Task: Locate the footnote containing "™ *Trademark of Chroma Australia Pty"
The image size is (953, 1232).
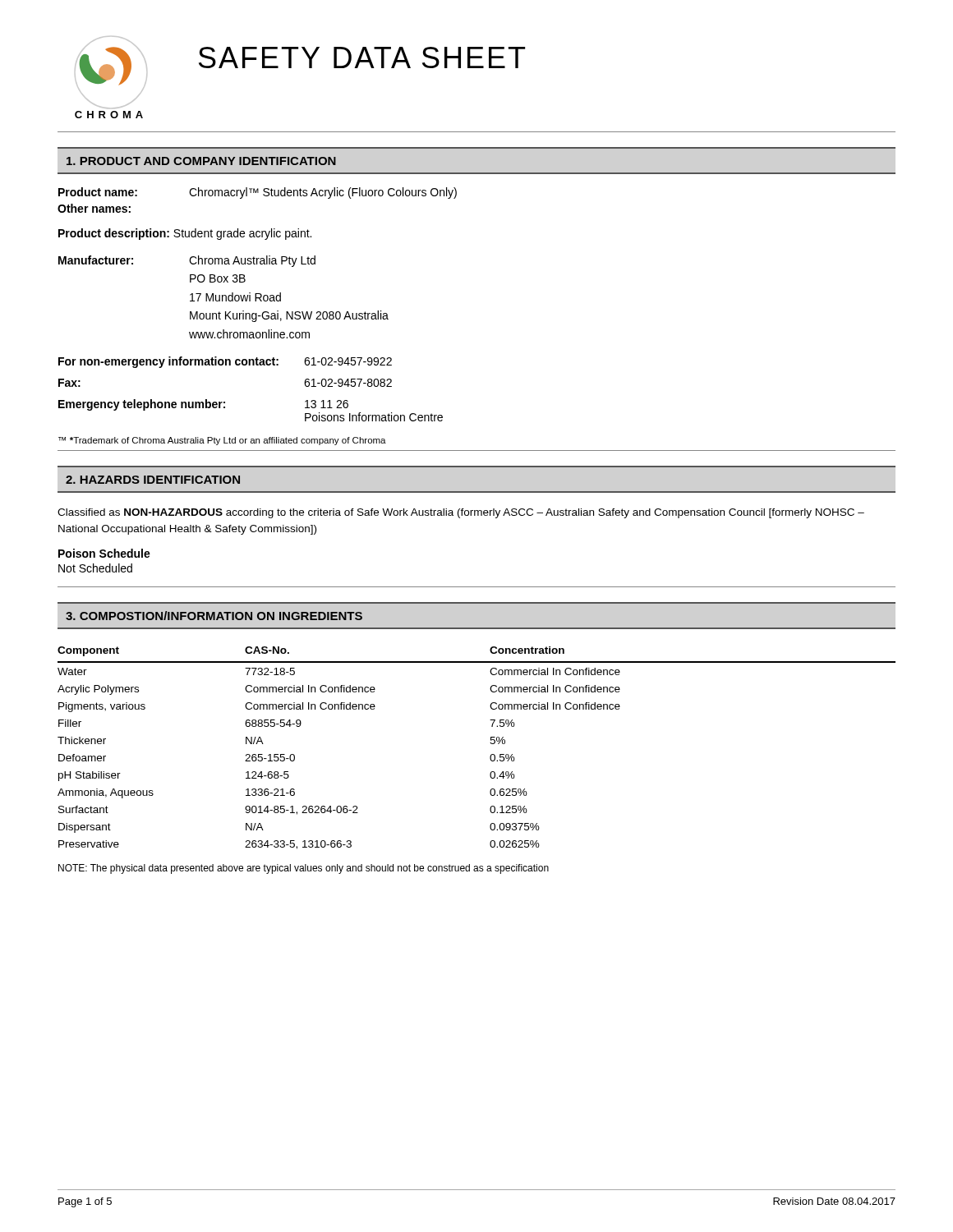Action: pyautogui.click(x=222, y=440)
